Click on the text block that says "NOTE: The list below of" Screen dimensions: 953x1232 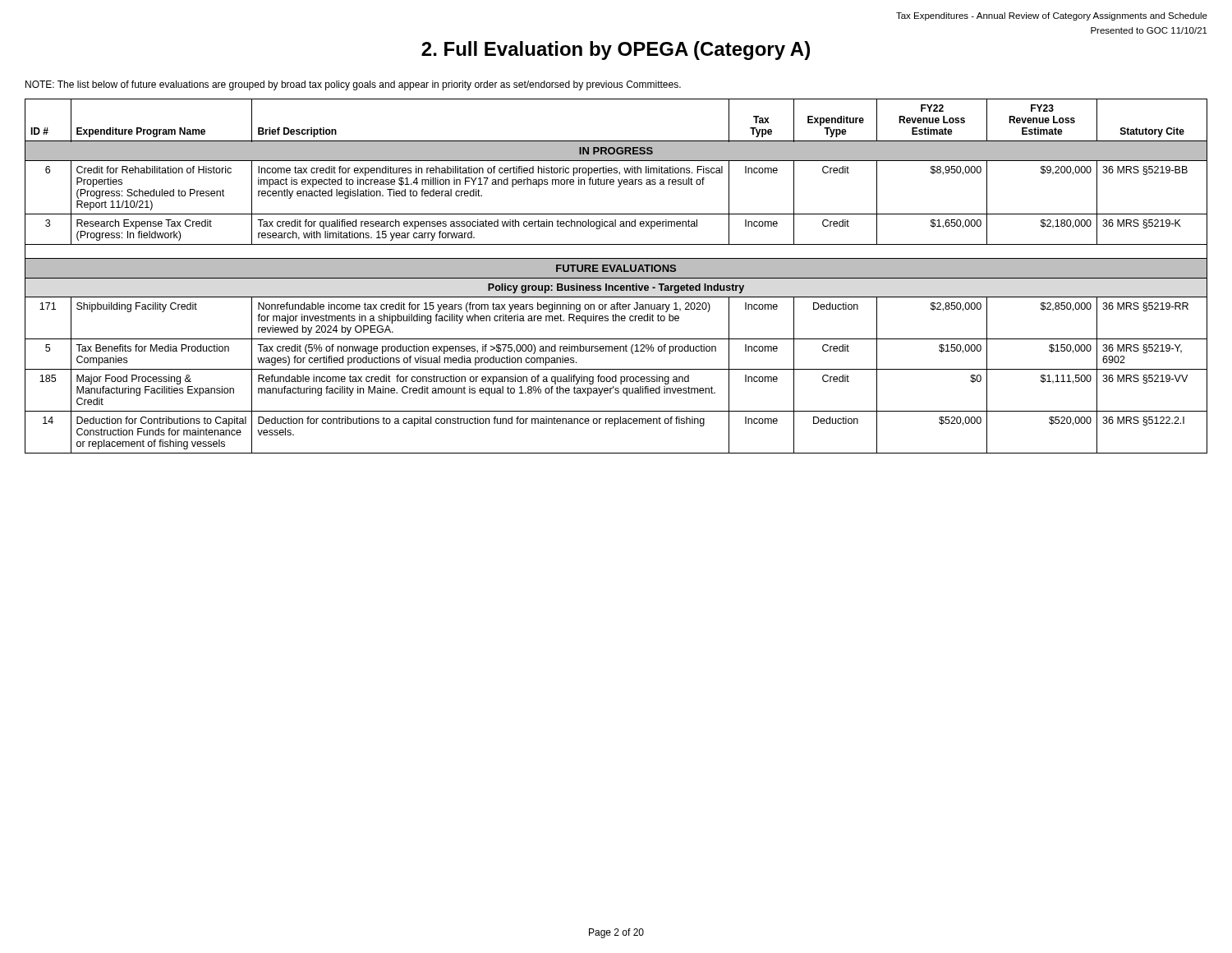(353, 85)
